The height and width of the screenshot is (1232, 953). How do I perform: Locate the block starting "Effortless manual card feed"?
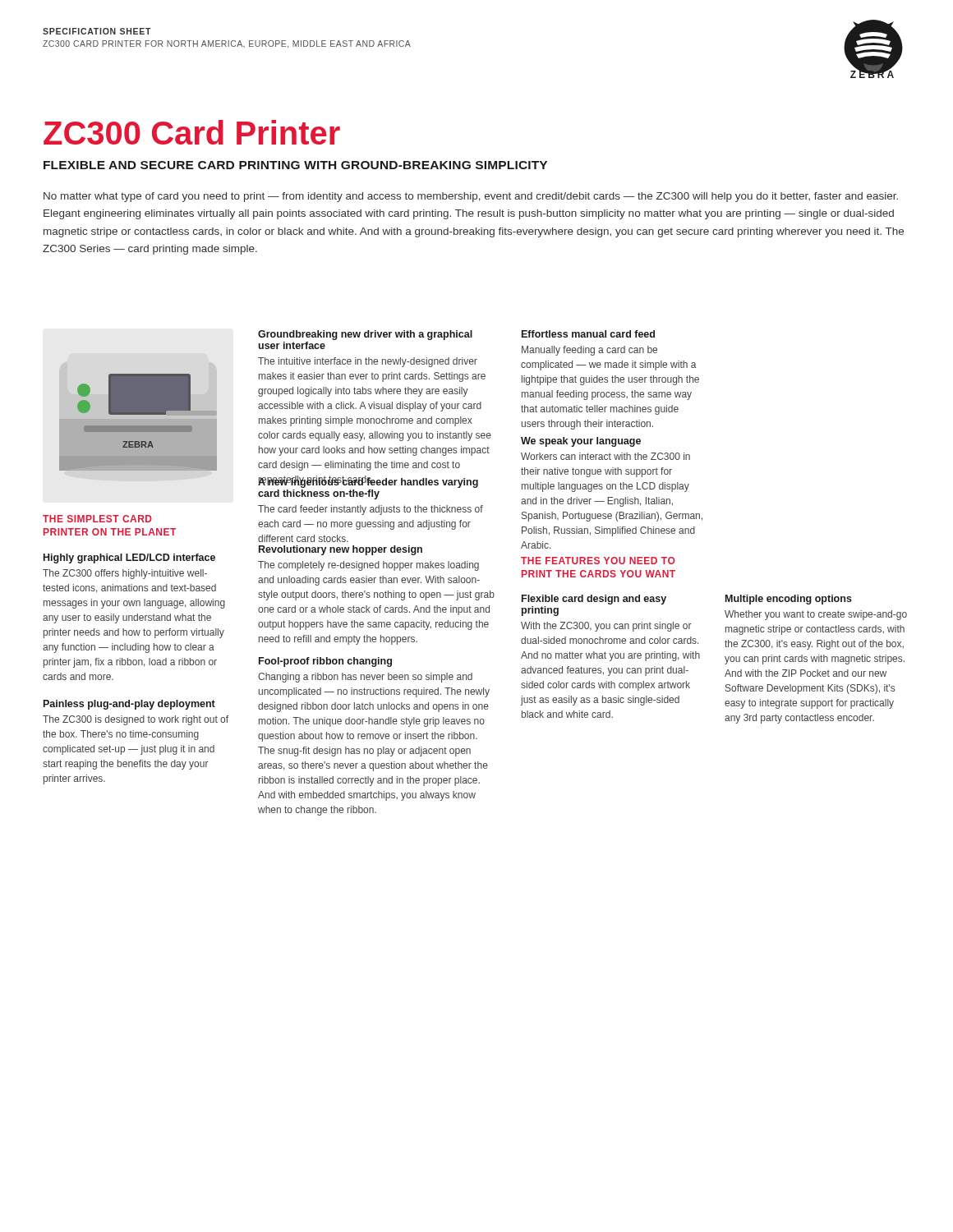point(613,380)
